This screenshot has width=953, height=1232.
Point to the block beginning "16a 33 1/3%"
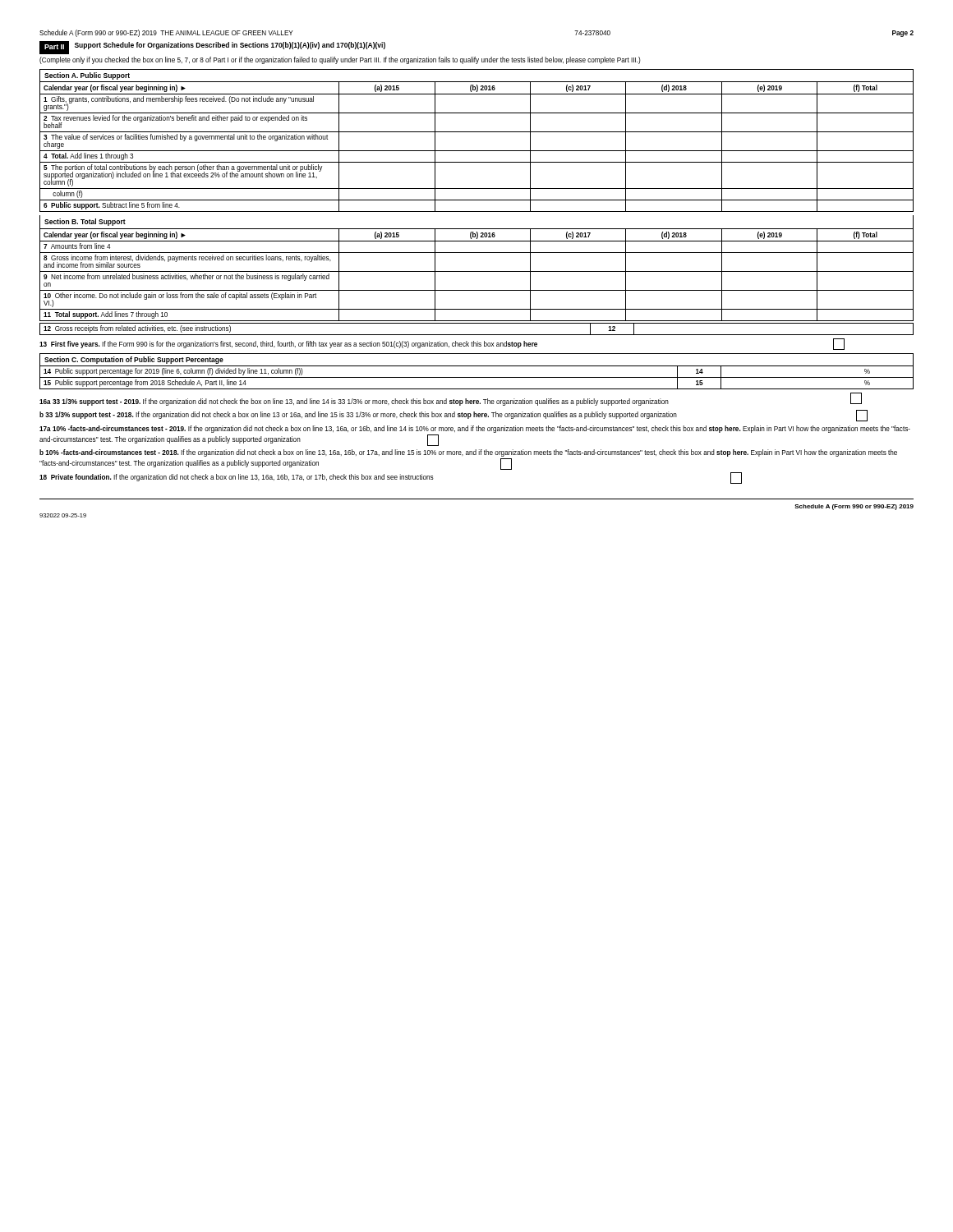pos(451,399)
